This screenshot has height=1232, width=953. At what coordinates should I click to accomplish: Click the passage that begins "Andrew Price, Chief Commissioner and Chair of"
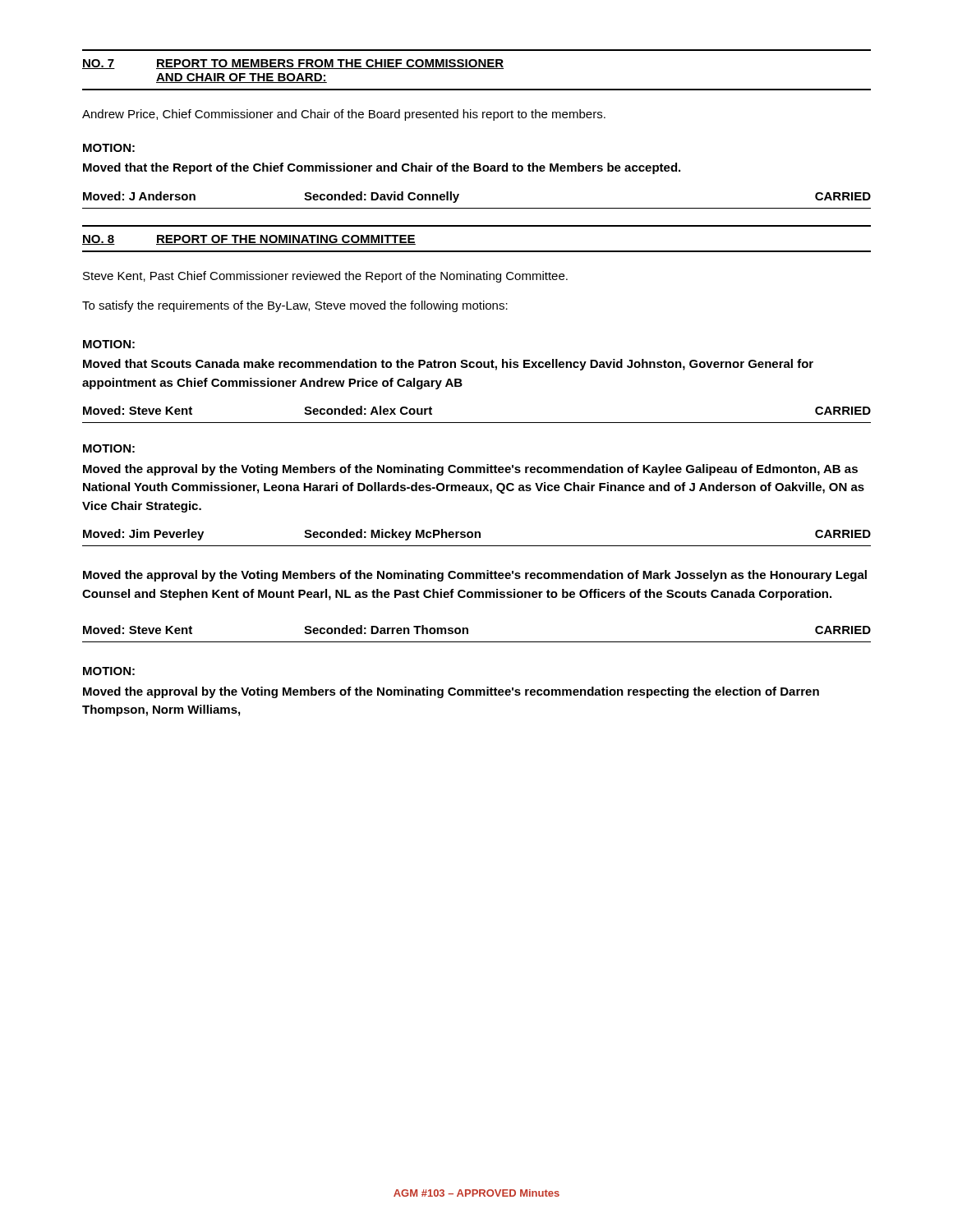(x=476, y=114)
